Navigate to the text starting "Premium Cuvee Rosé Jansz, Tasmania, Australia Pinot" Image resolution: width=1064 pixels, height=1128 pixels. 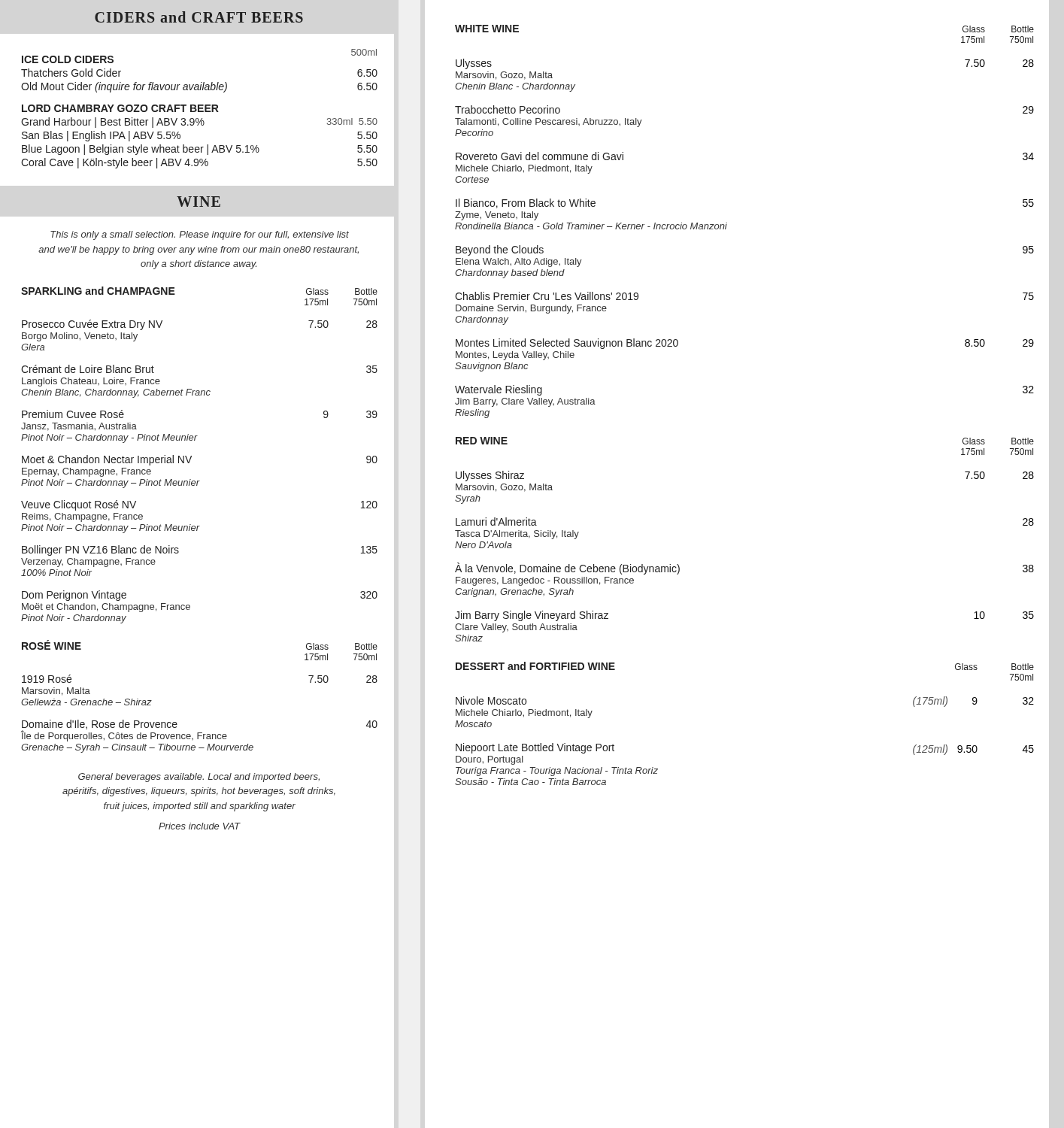[199, 425]
